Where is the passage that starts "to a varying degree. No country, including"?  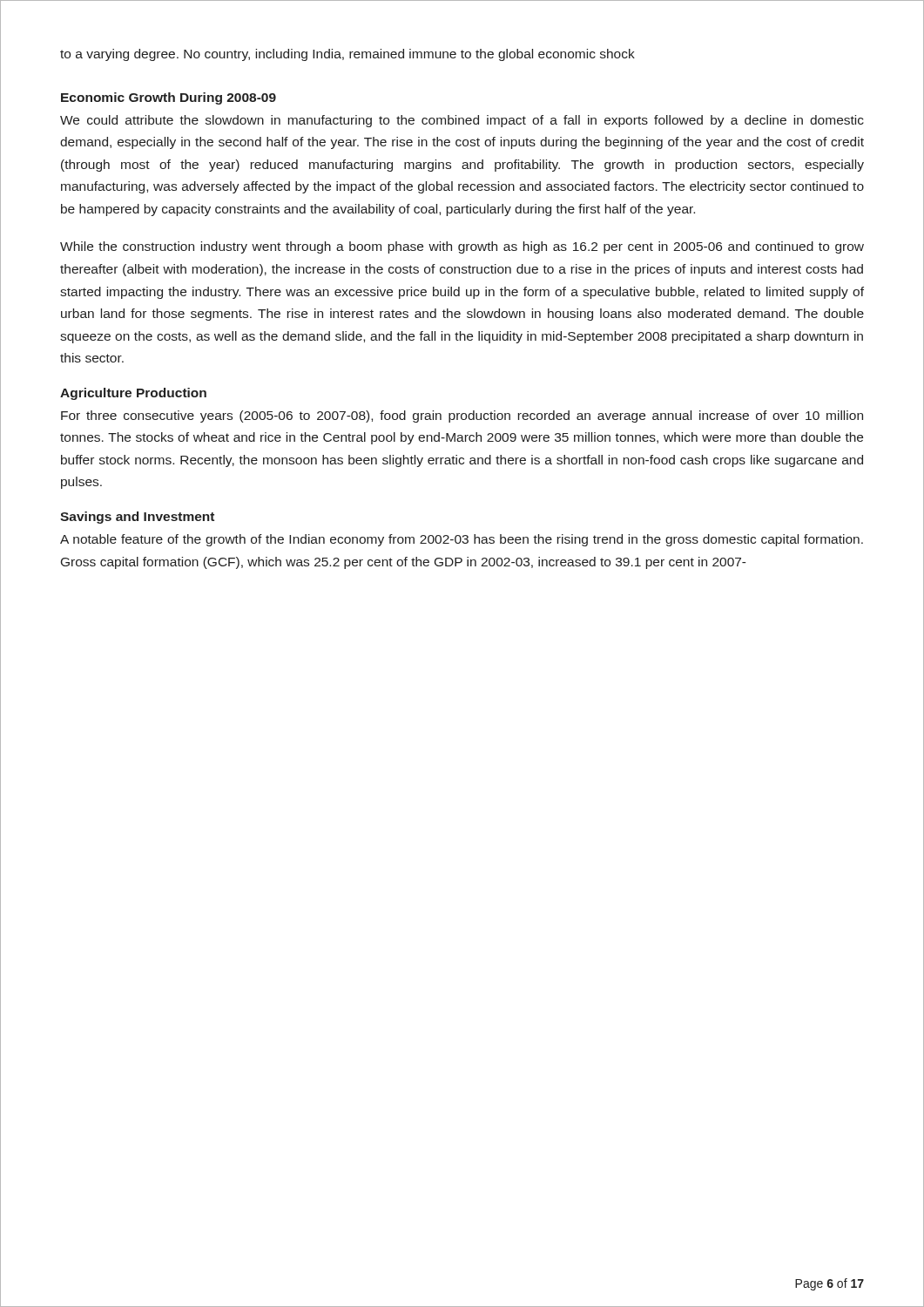coord(347,54)
